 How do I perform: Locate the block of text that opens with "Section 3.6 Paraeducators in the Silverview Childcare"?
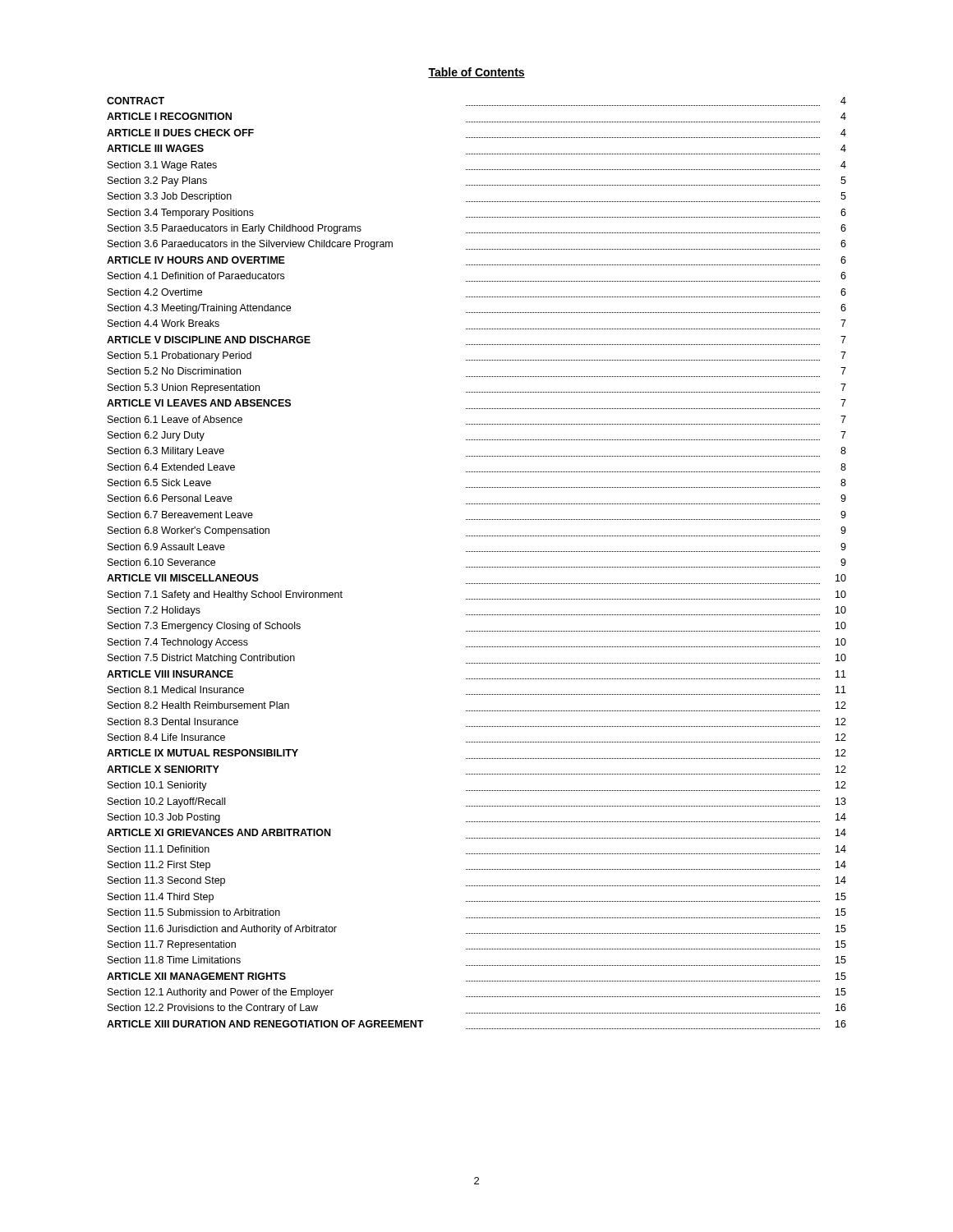476,245
